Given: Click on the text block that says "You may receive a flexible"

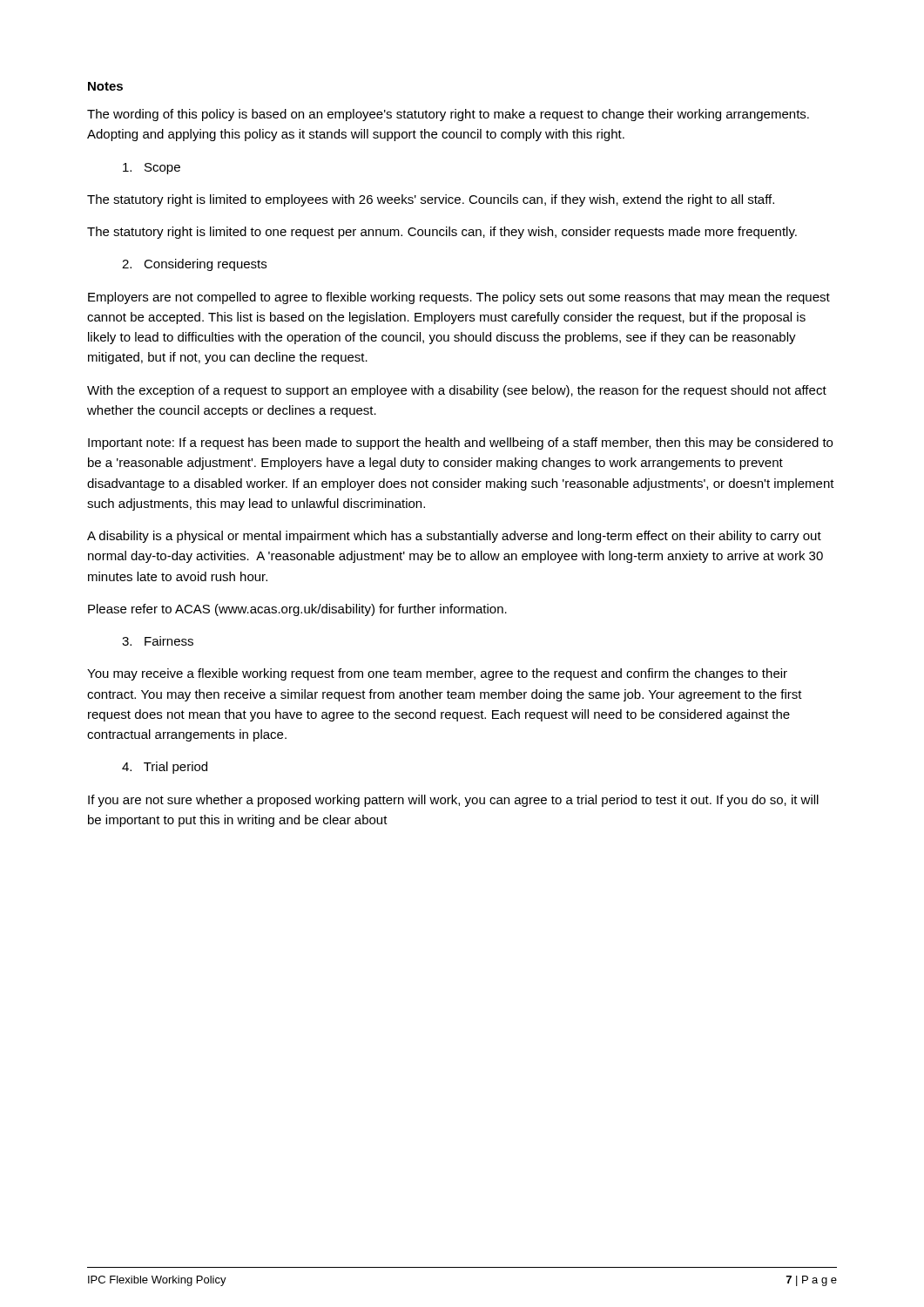Looking at the screenshot, I should [x=444, y=704].
